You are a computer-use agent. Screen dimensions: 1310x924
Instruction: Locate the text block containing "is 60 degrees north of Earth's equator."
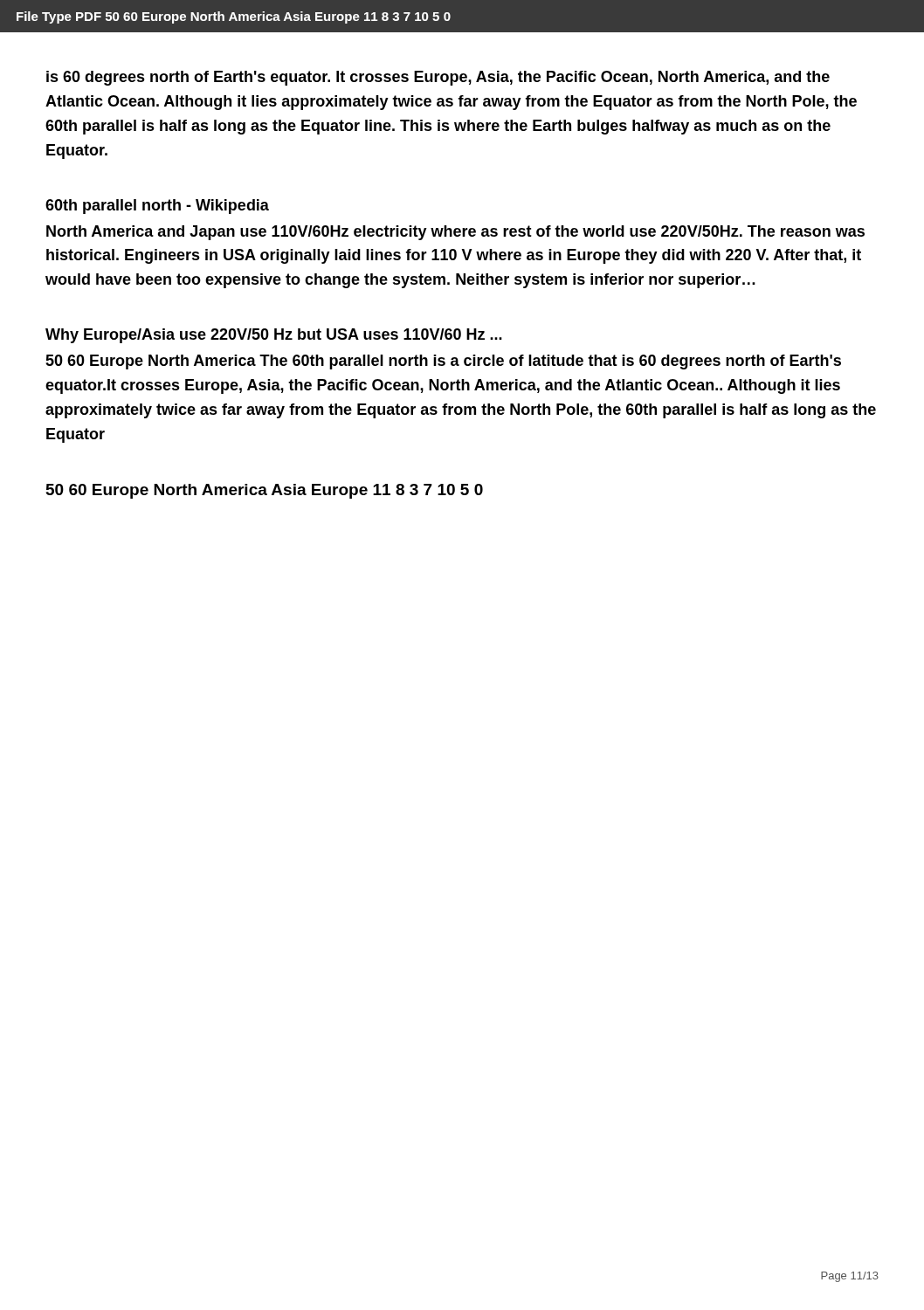[451, 113]
